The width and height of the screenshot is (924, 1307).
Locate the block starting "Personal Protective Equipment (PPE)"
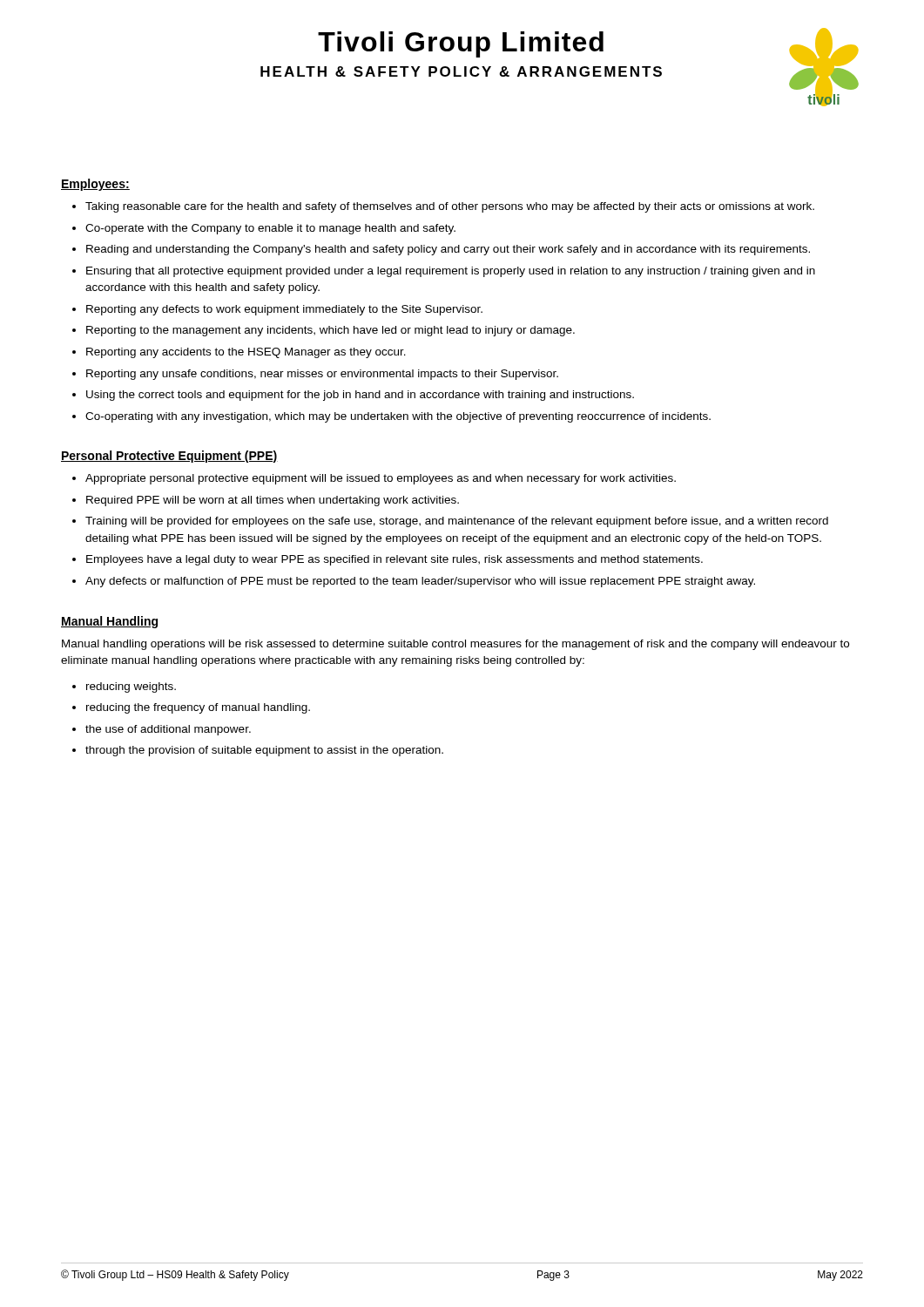[169, 456]
